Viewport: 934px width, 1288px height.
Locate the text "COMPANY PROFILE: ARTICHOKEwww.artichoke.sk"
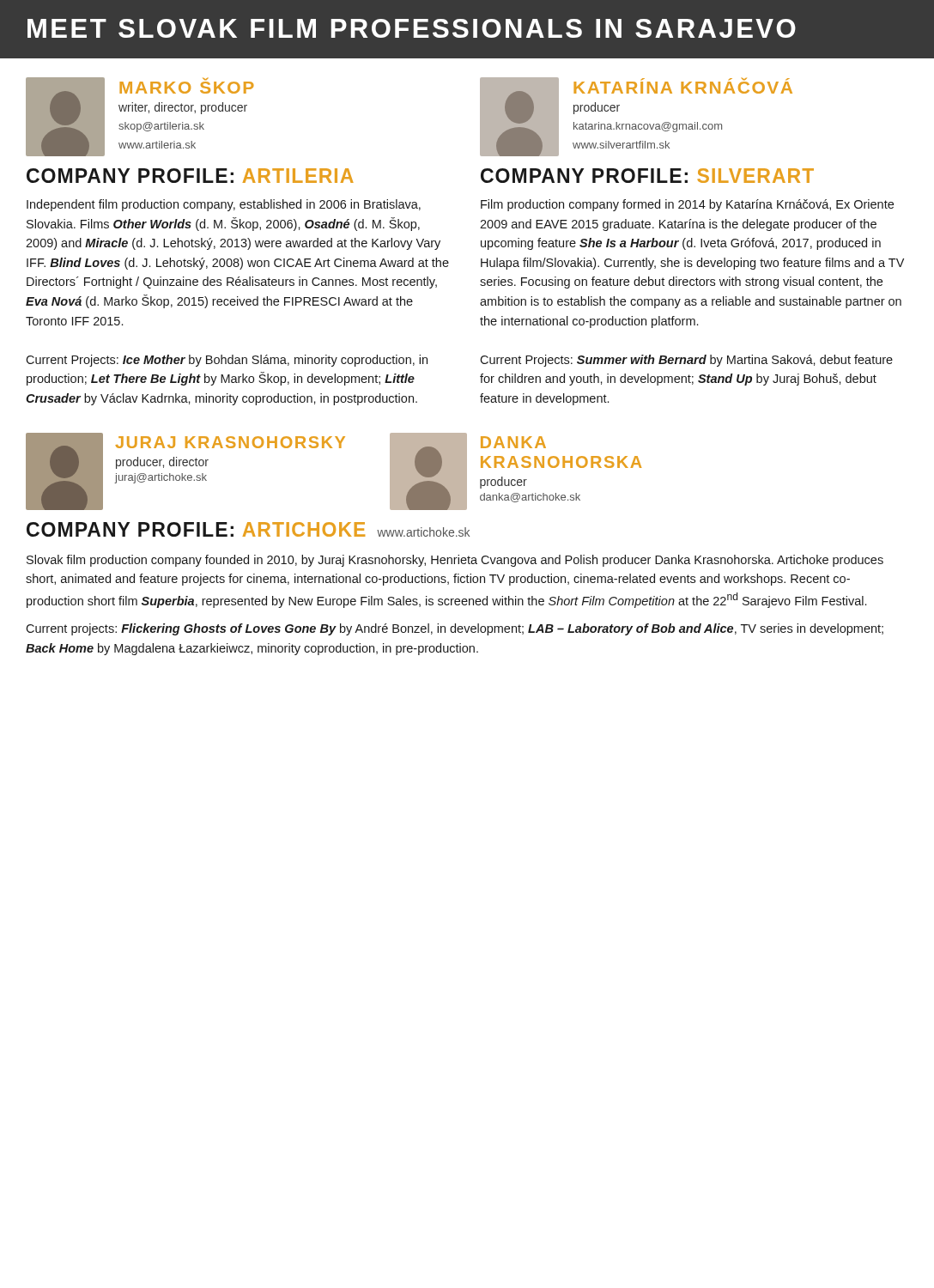248,530
